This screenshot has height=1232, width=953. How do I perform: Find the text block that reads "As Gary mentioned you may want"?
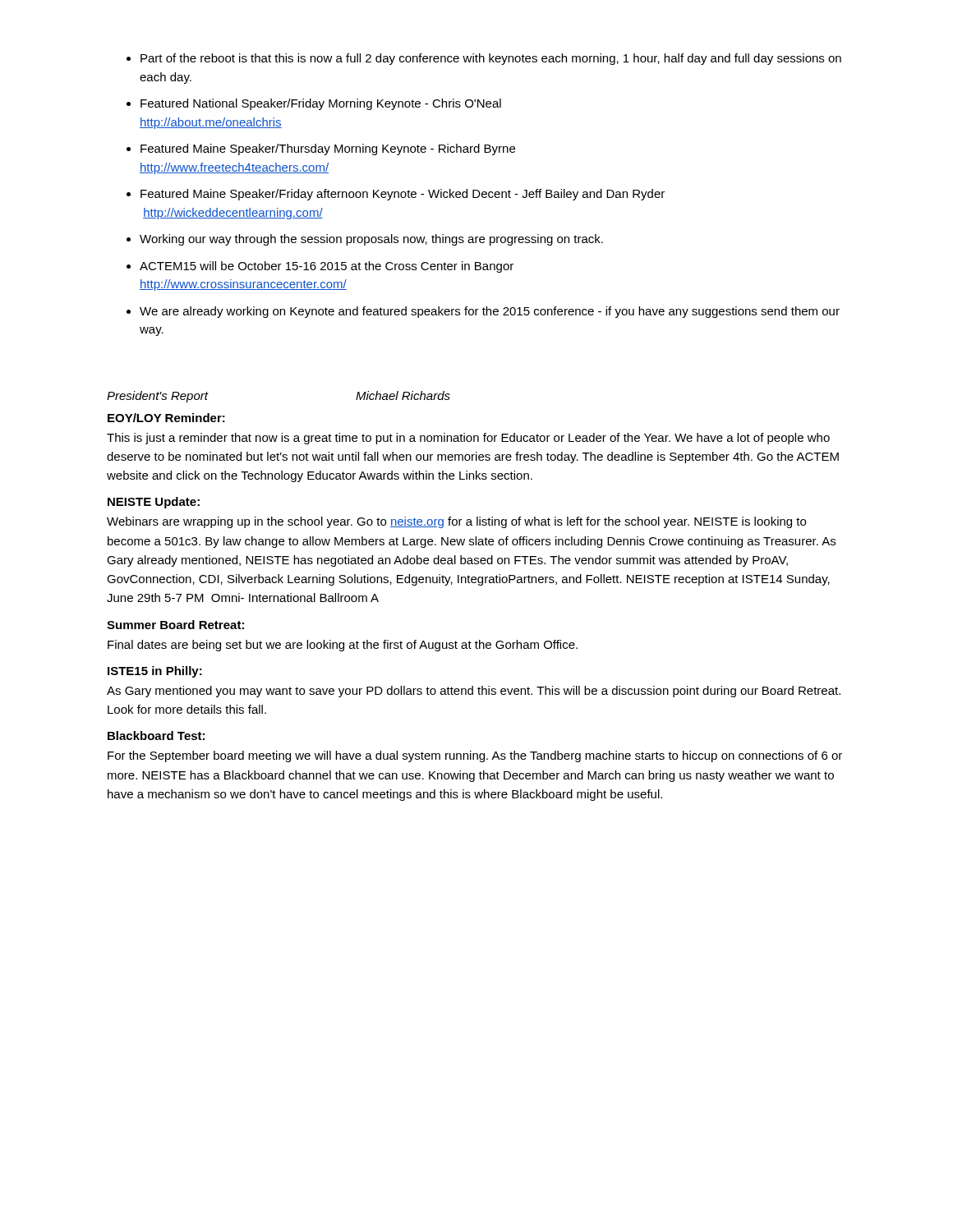click(x=474, y=700)
